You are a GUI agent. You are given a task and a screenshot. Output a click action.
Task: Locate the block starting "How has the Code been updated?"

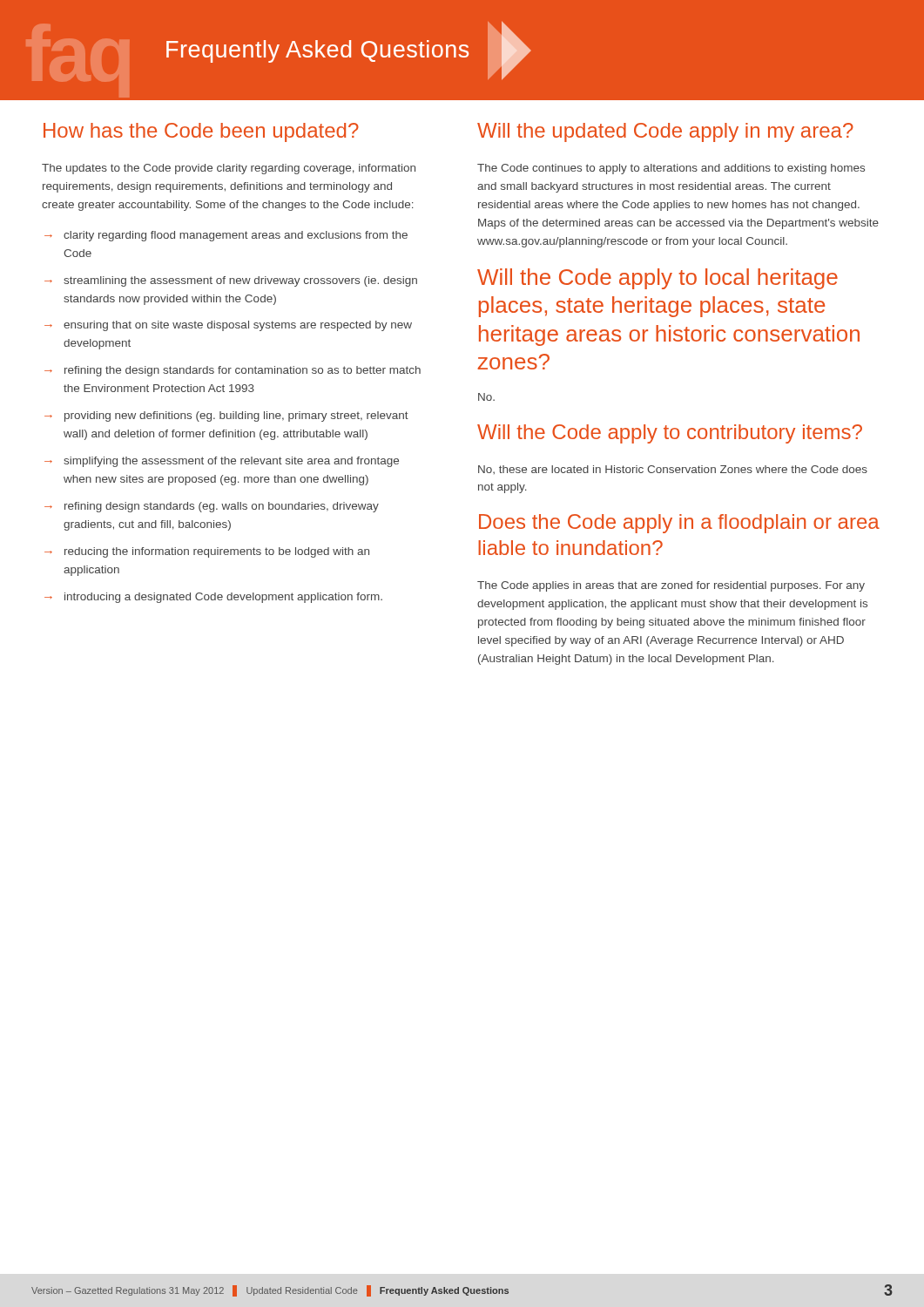[x=200, y=131]
